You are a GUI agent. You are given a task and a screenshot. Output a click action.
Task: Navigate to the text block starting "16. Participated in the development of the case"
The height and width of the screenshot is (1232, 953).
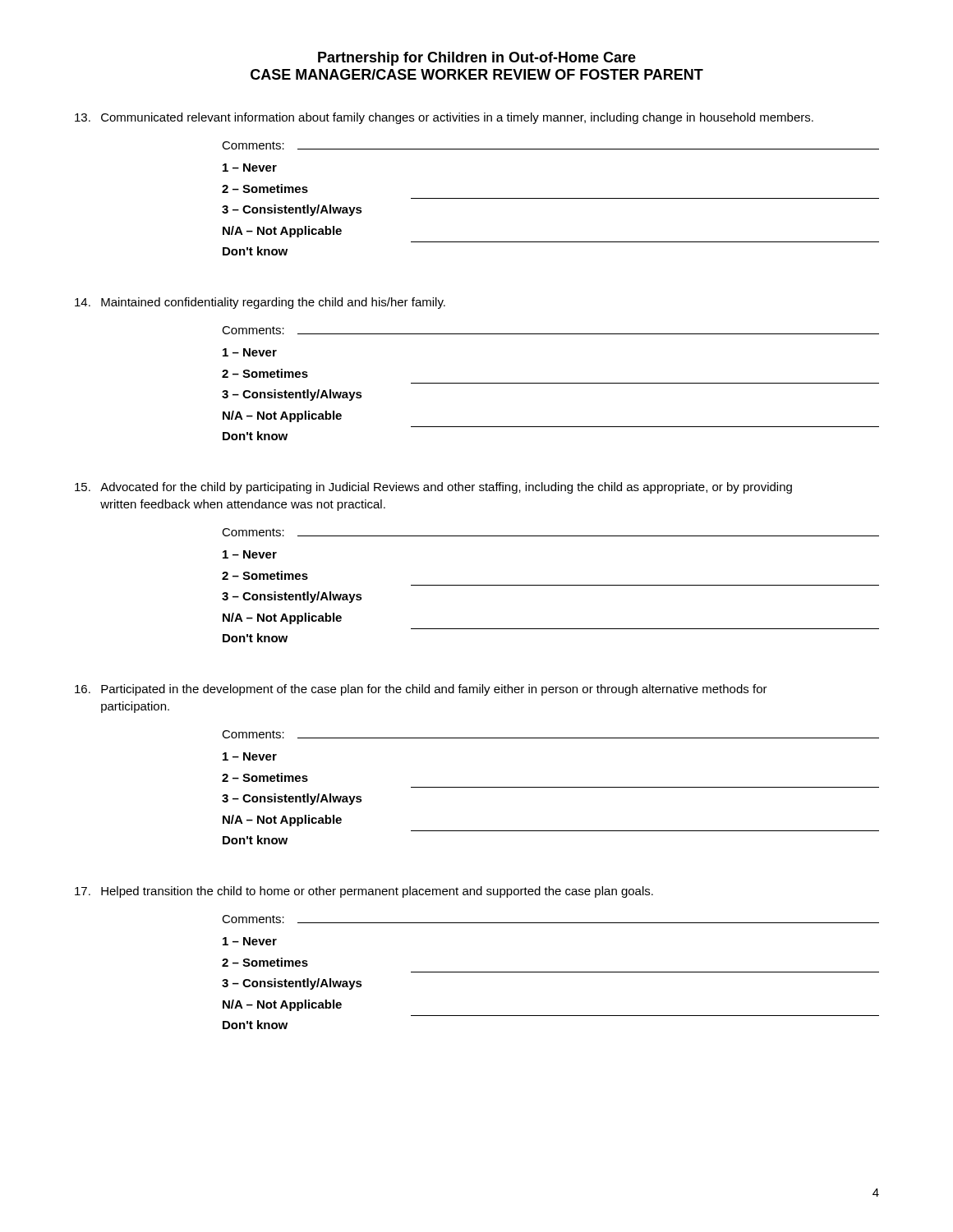421,690
